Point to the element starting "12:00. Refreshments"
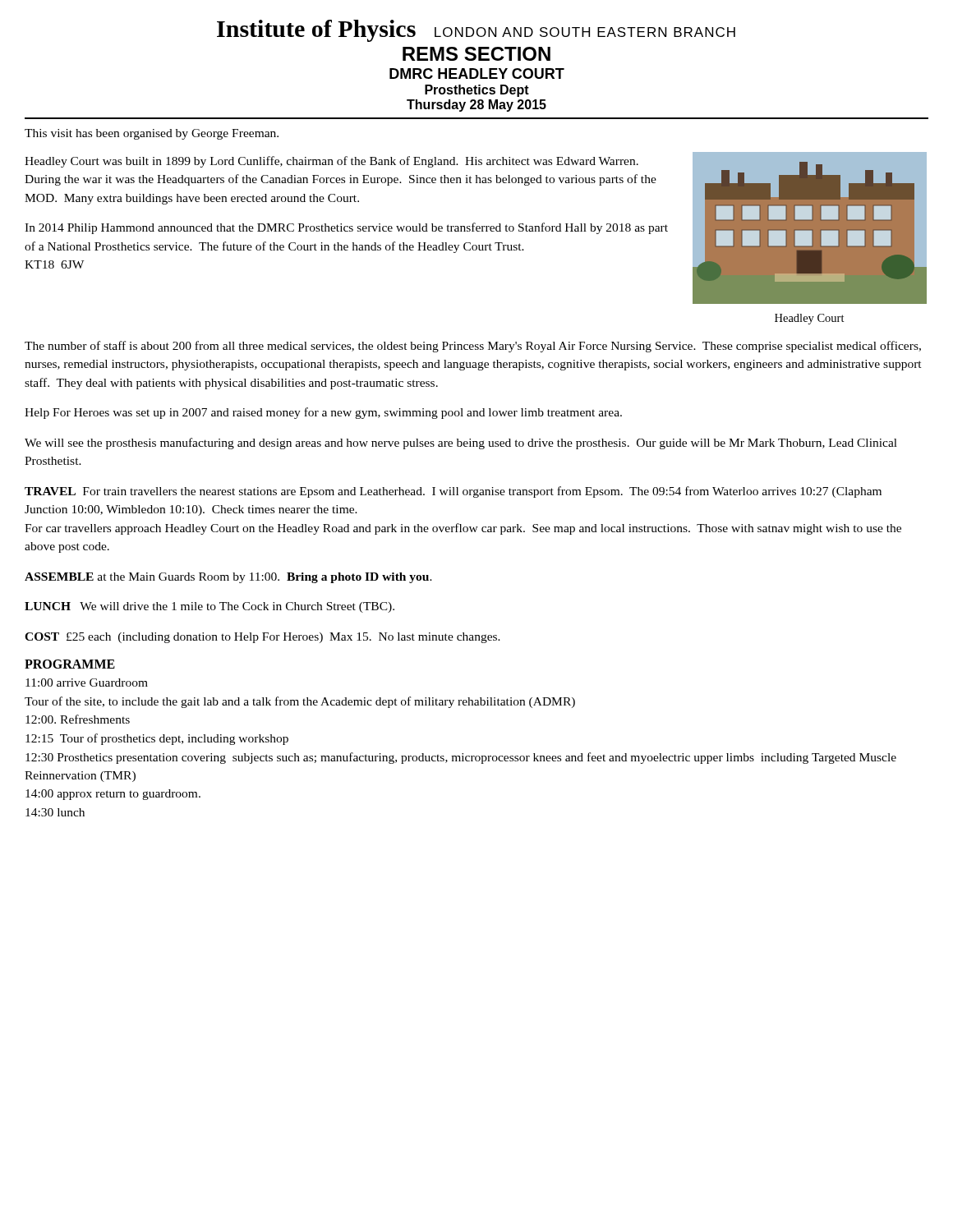953x1232 pixels. click(77, 719)
